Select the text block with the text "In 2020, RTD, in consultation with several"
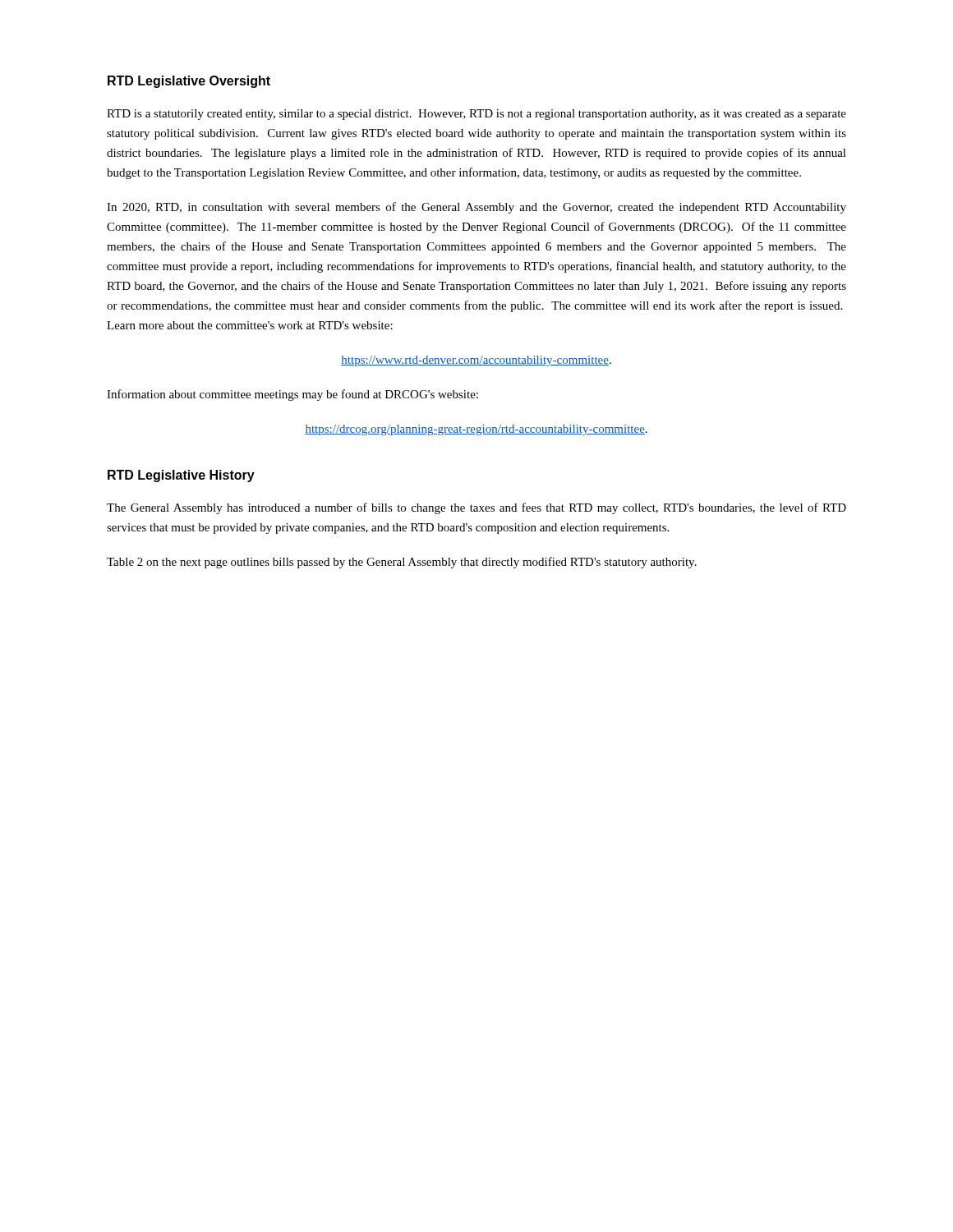Image resolution: width=953 pixels, height=1232 pixels. tap(476, 266)
